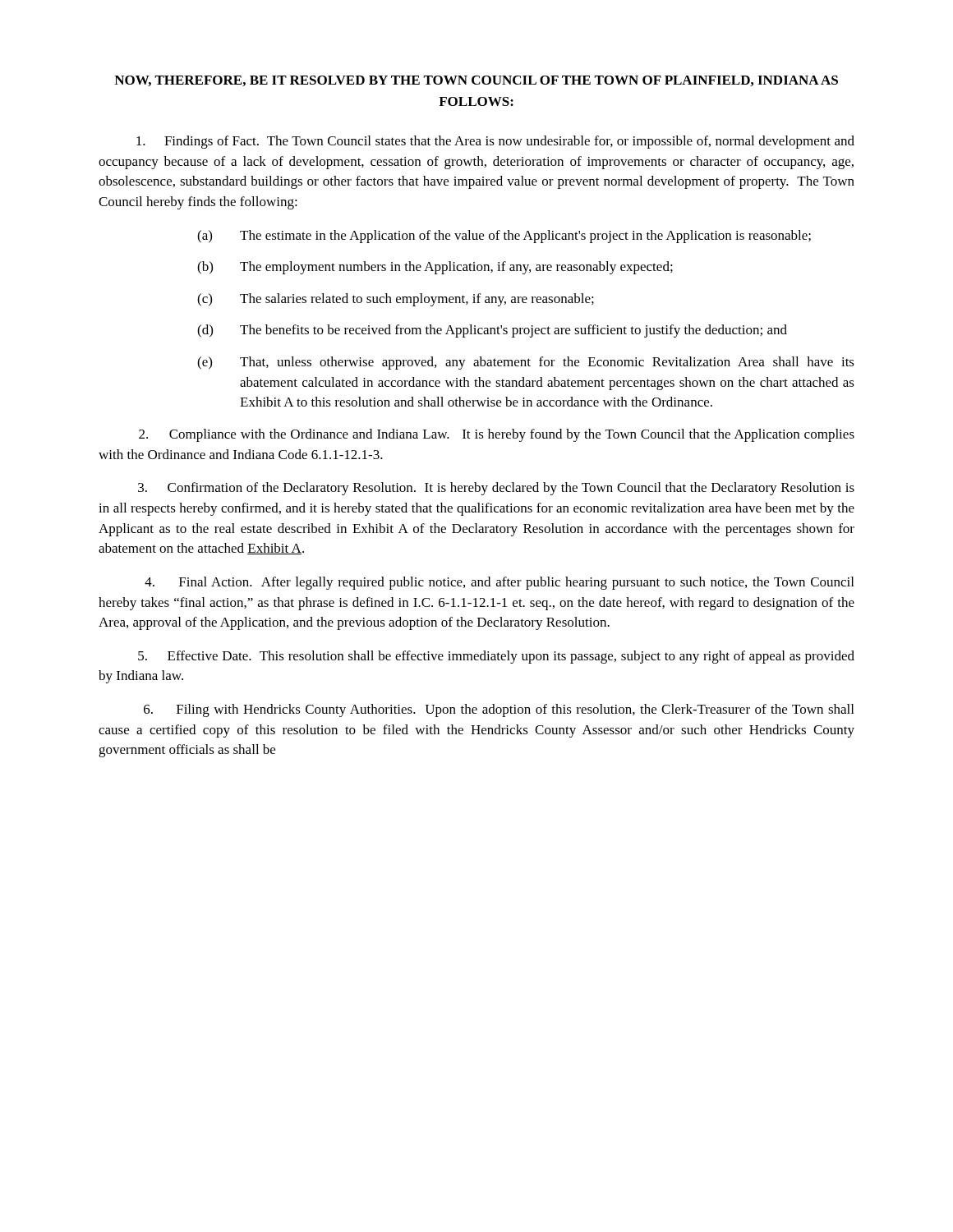The image size is (953, 1232).
Task: Locate the text block with the text "Effective Date. This resolution shall be effective"
Action: pyautogui.click(x=476, y=666)
